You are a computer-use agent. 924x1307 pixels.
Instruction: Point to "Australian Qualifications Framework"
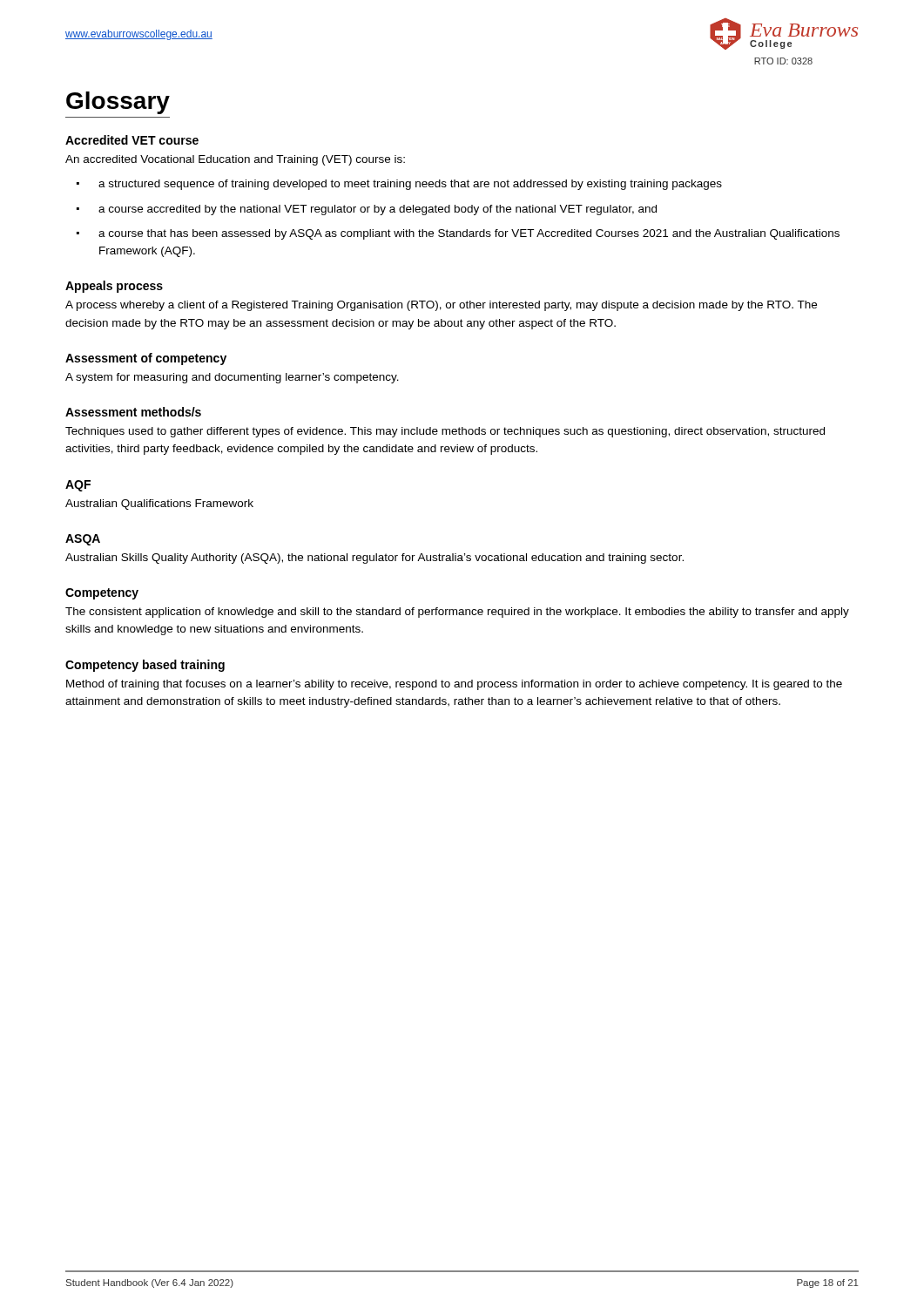pyautogui.click(x=159, y=503)
